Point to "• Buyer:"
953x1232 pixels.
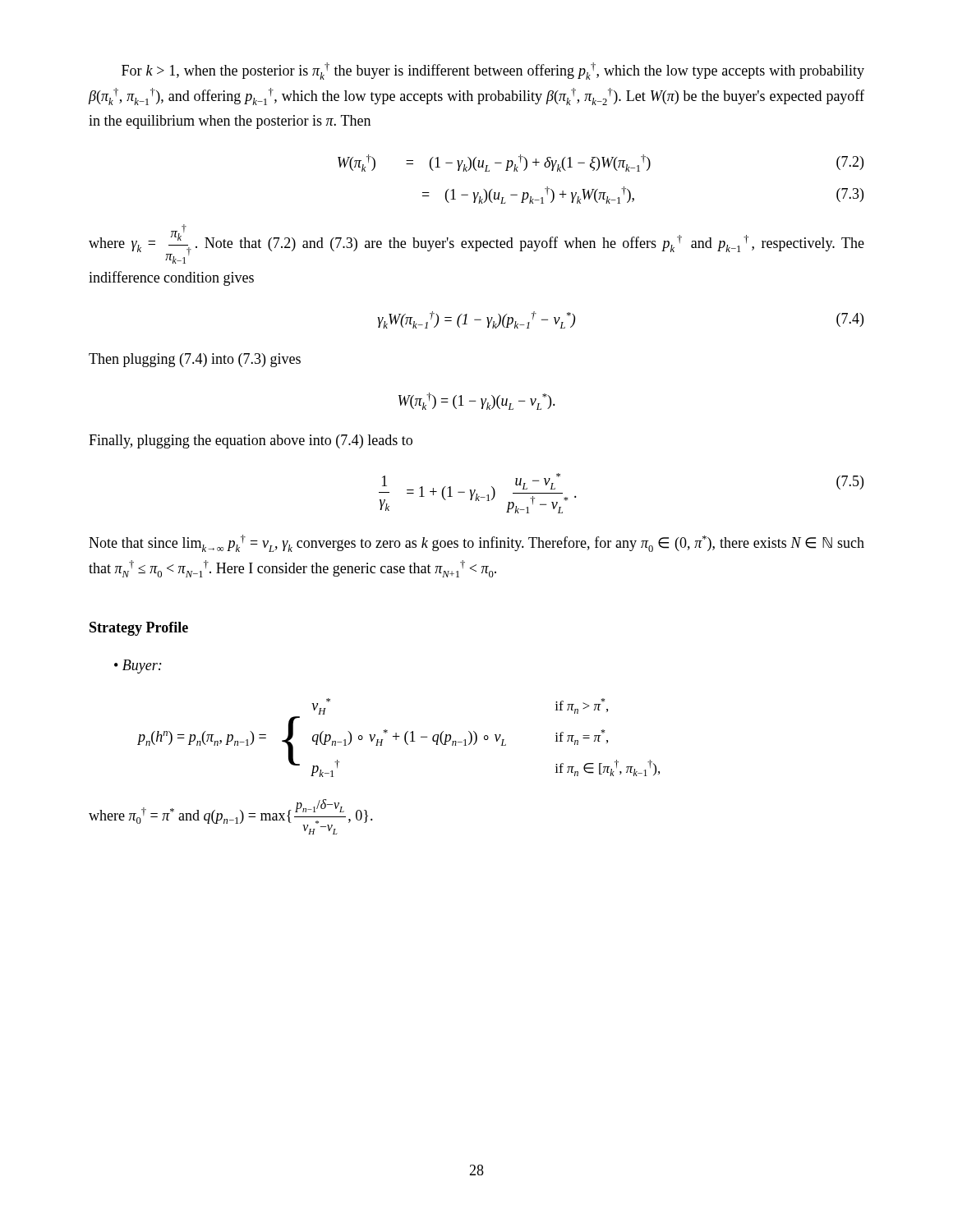click(x=138, y=665)
